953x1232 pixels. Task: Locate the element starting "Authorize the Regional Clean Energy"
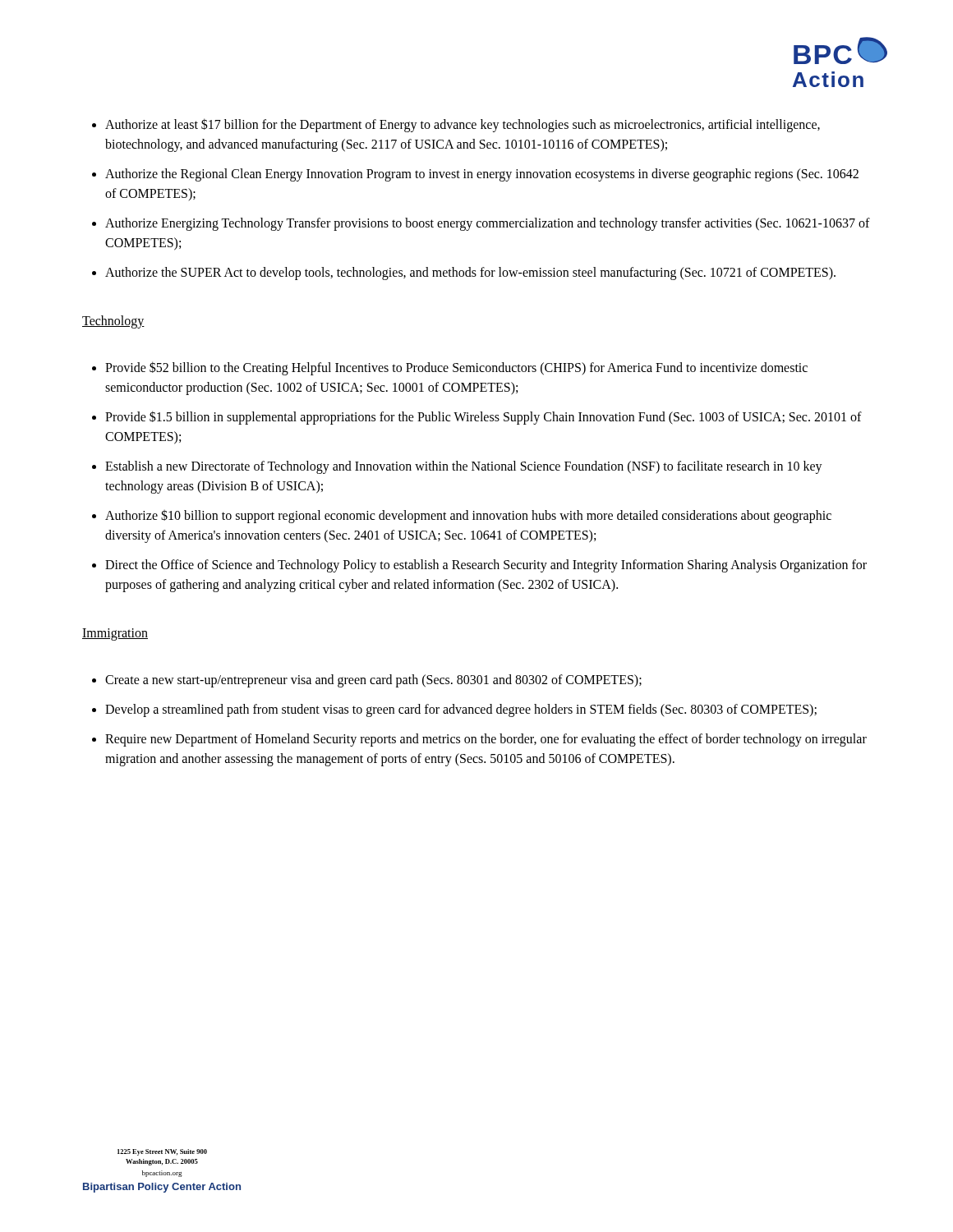coord(482,184)
